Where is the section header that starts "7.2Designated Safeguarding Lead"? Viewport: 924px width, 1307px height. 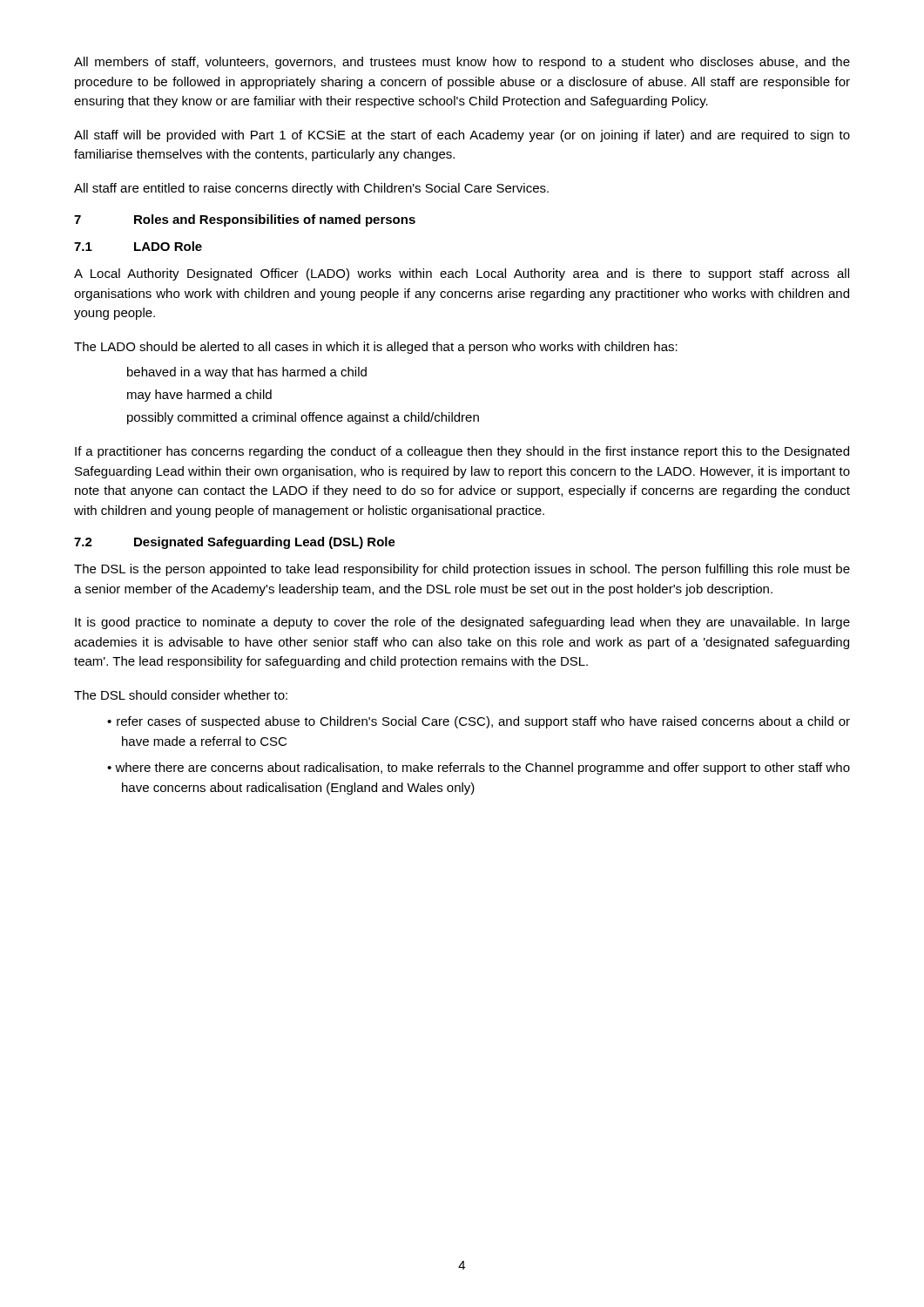(x=235, y=542)
